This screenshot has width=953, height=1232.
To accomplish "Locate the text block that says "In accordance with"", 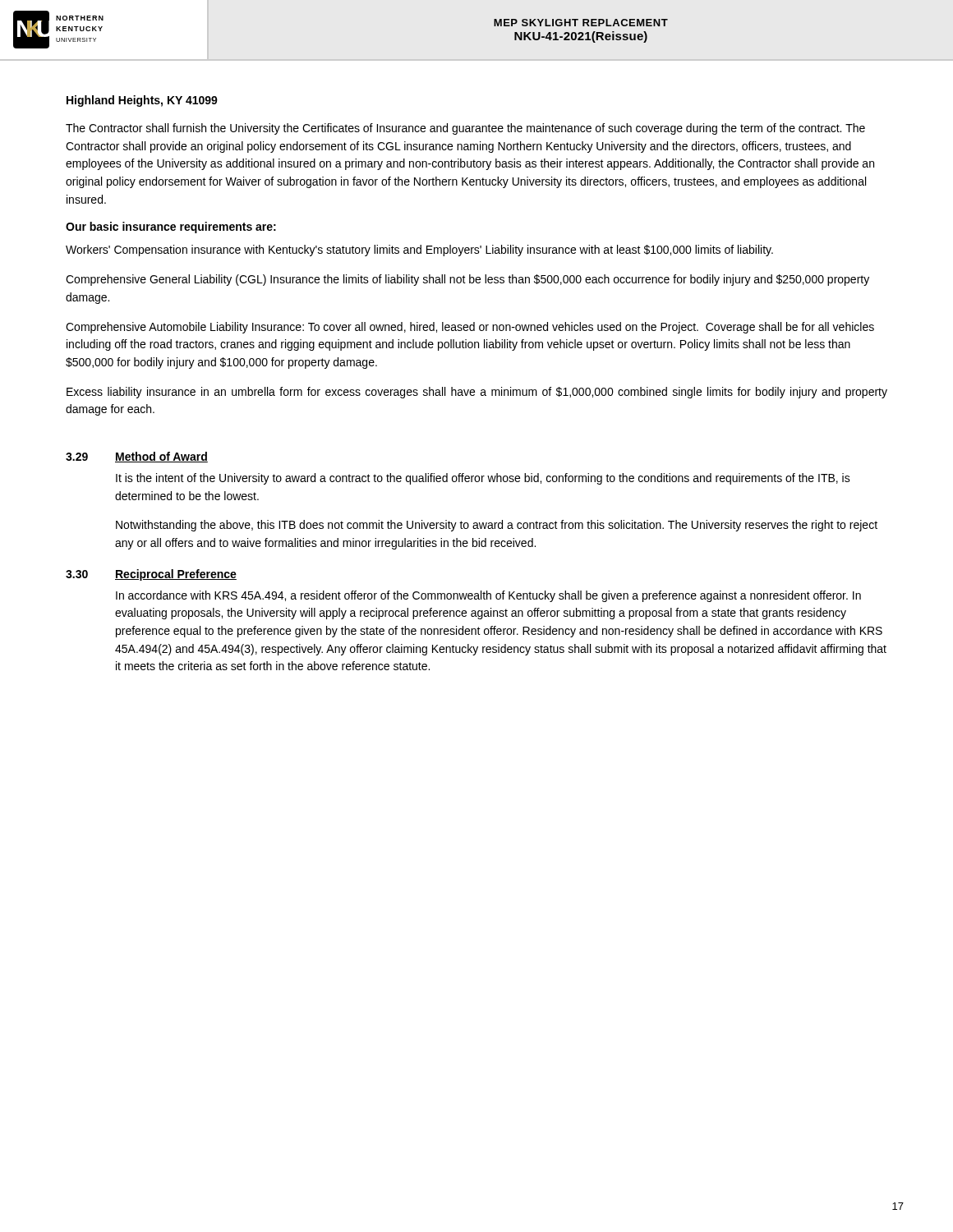I will [501, 631].
